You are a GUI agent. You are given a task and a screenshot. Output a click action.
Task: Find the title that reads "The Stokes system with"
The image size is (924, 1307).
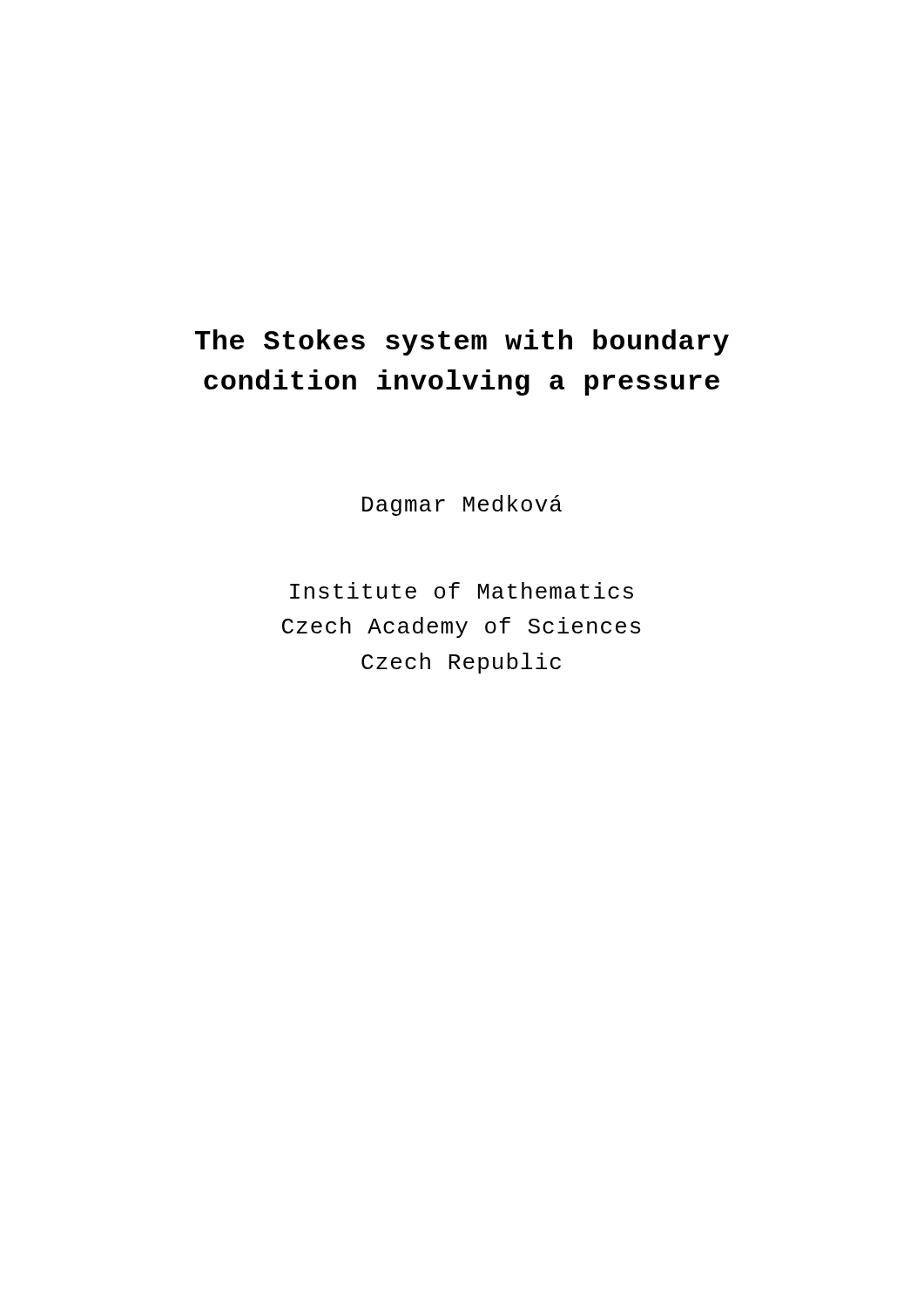(462, 363)
